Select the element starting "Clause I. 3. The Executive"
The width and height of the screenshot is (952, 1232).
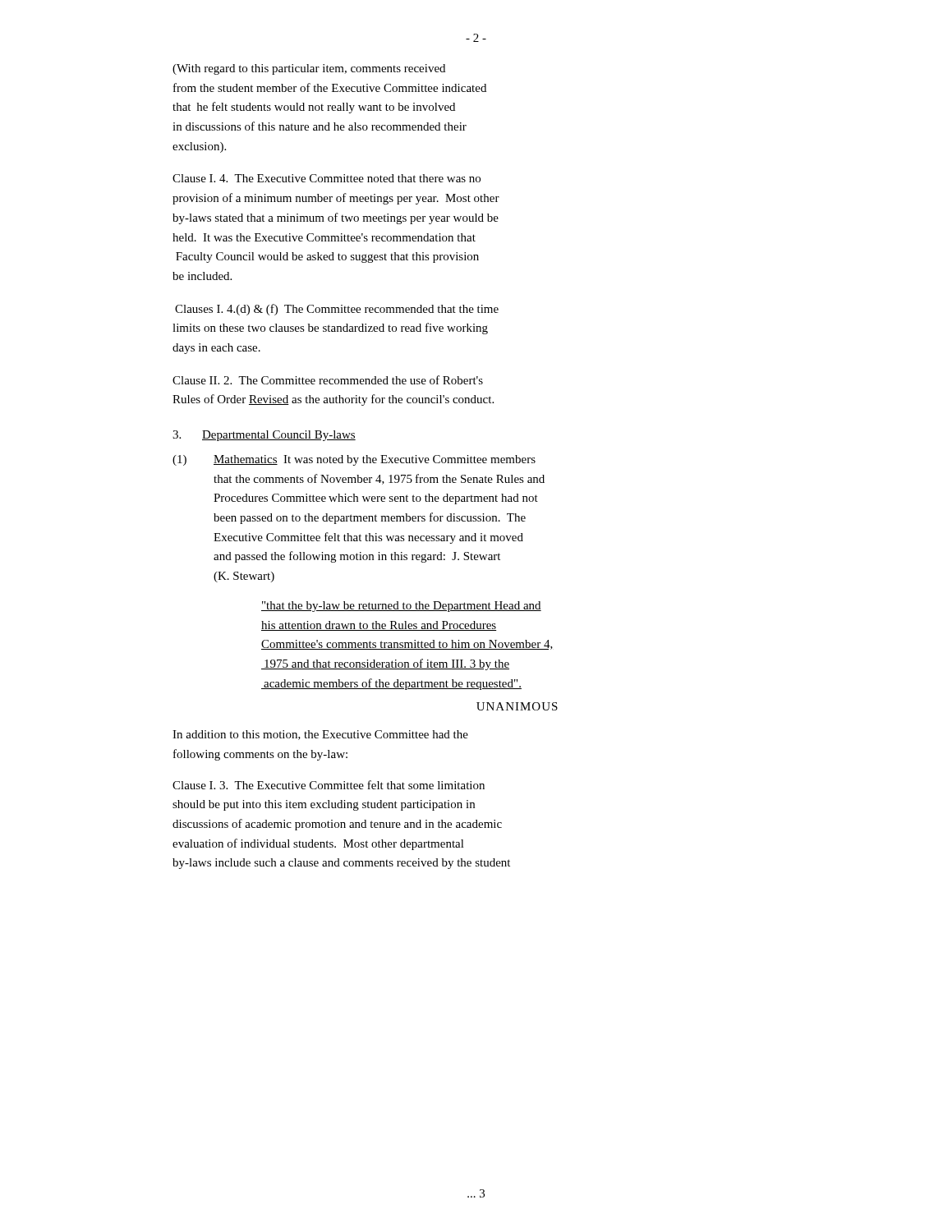(x=342, y=824)
